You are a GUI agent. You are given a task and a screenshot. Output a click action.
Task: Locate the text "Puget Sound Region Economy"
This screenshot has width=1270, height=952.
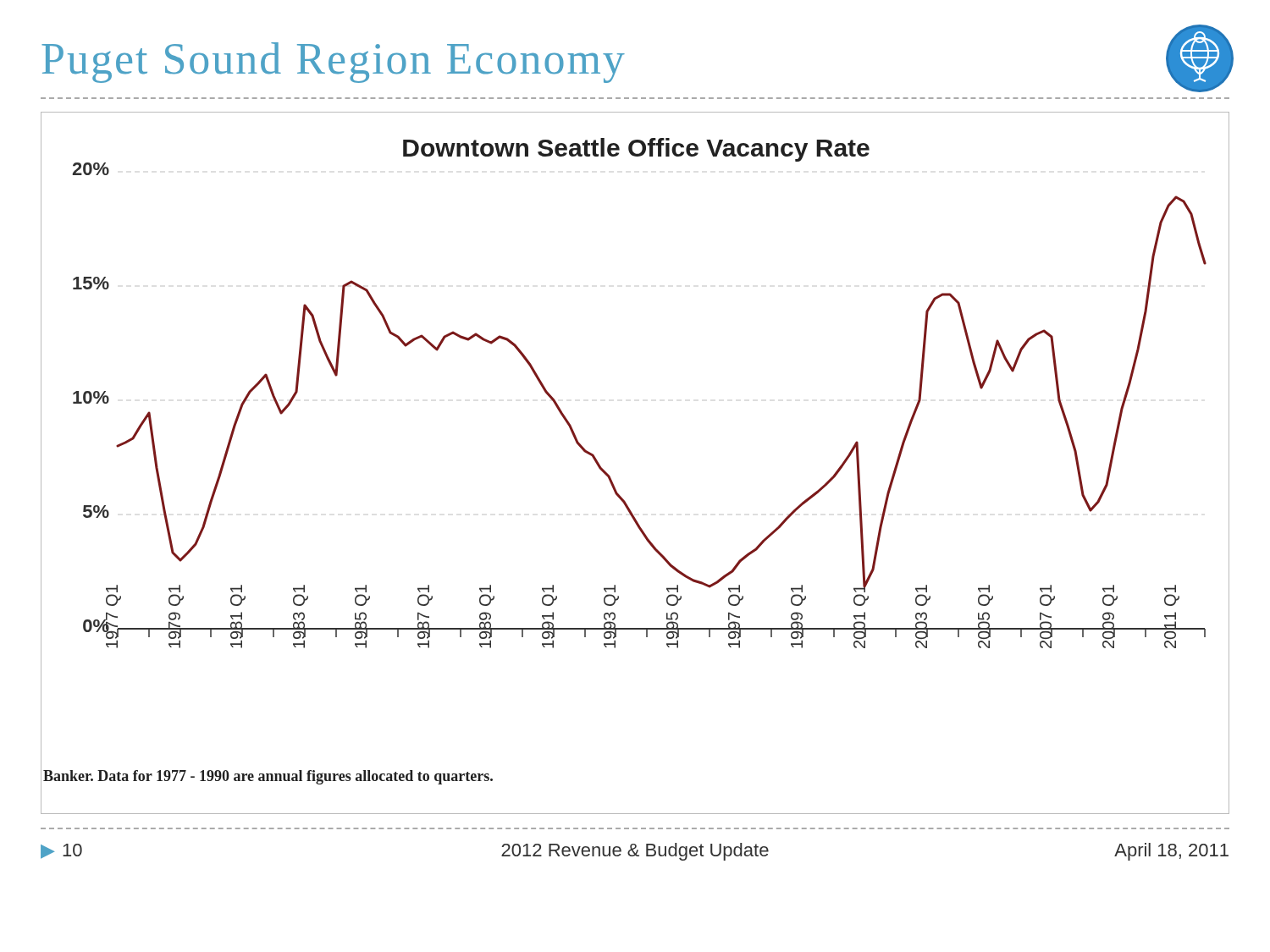coord(638,58)
